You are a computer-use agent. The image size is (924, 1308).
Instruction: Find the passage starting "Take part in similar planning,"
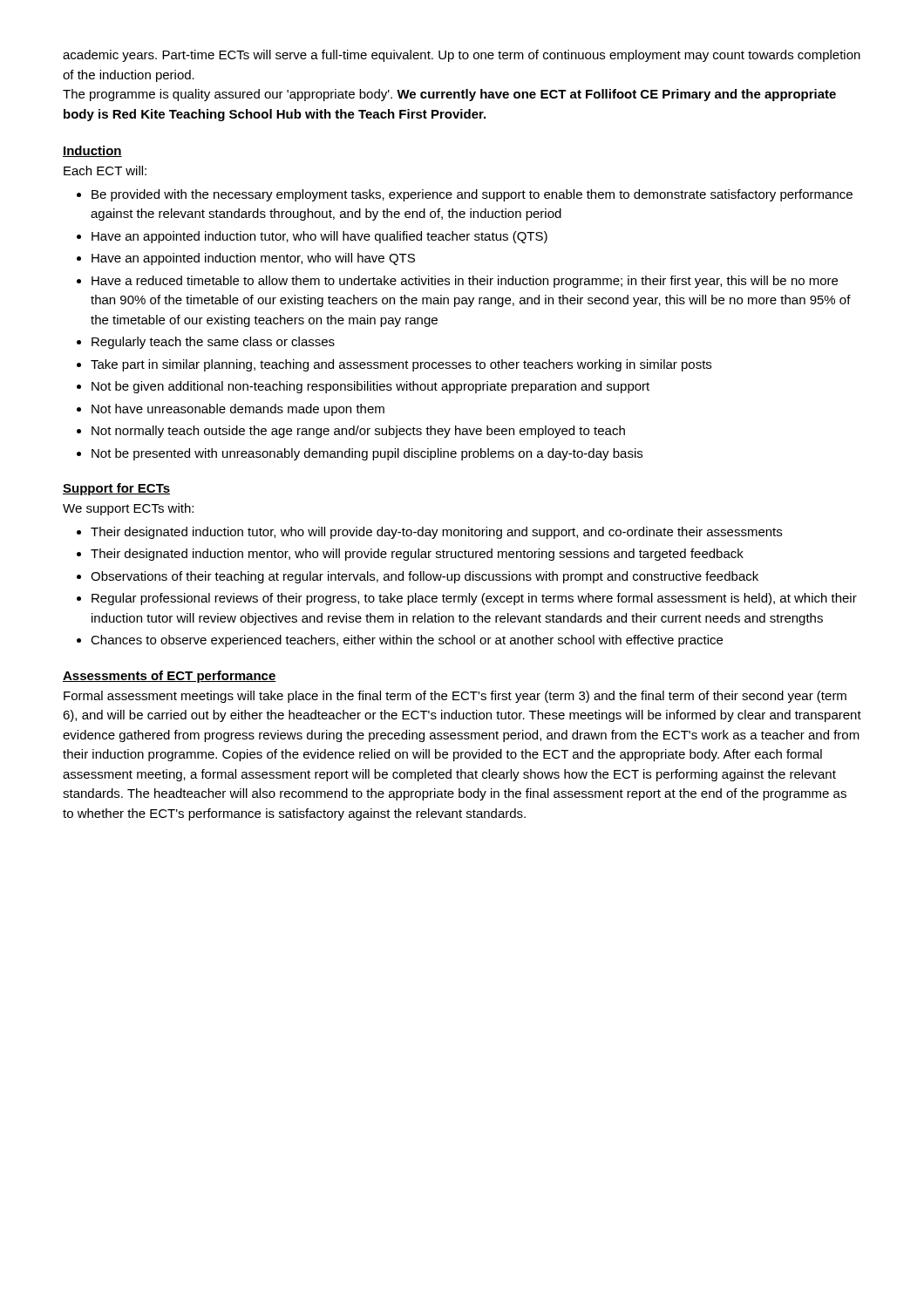(401, 364)
